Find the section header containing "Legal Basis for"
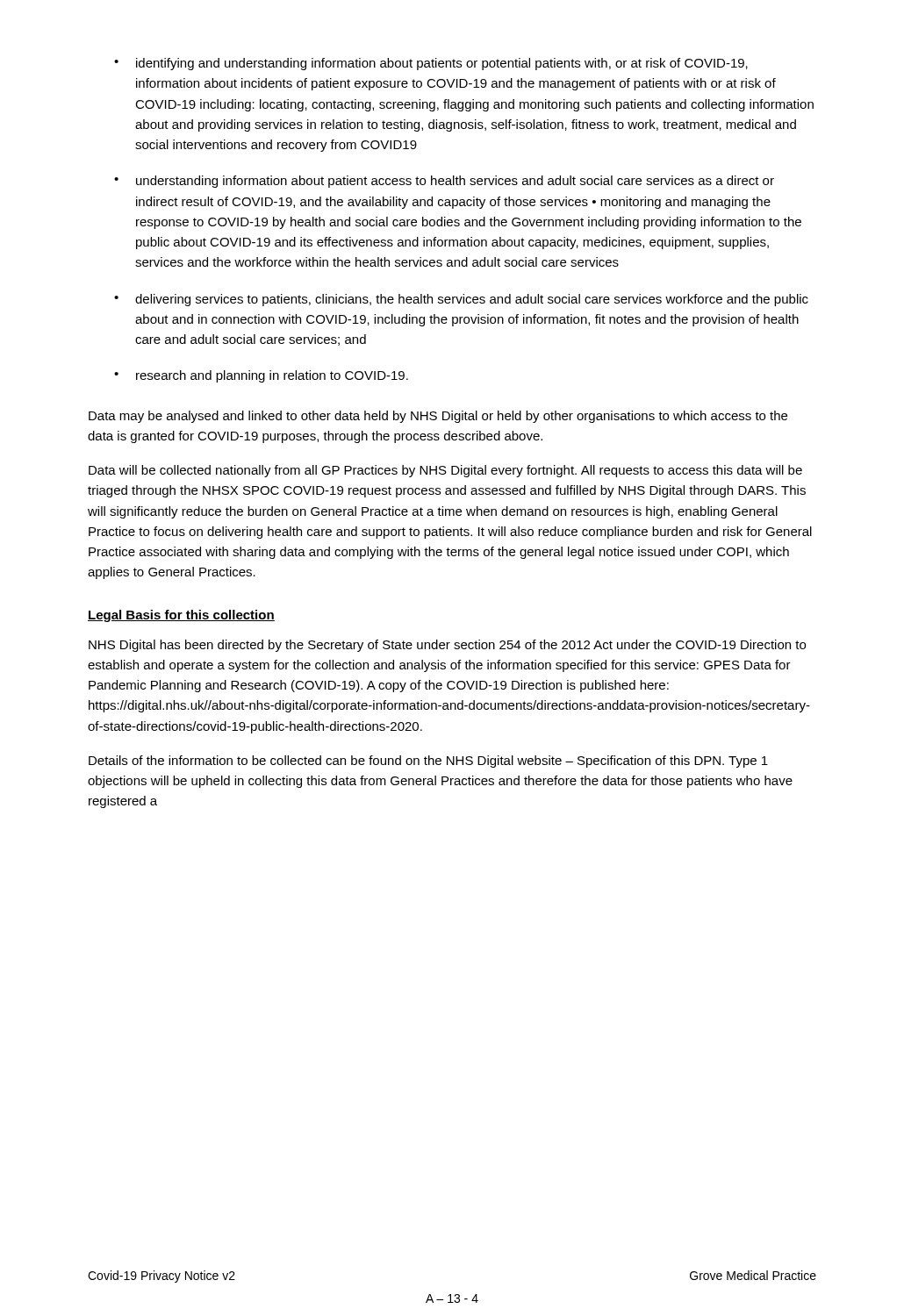904x1316 pixels. pyautogui.click(x=181, y=614)
